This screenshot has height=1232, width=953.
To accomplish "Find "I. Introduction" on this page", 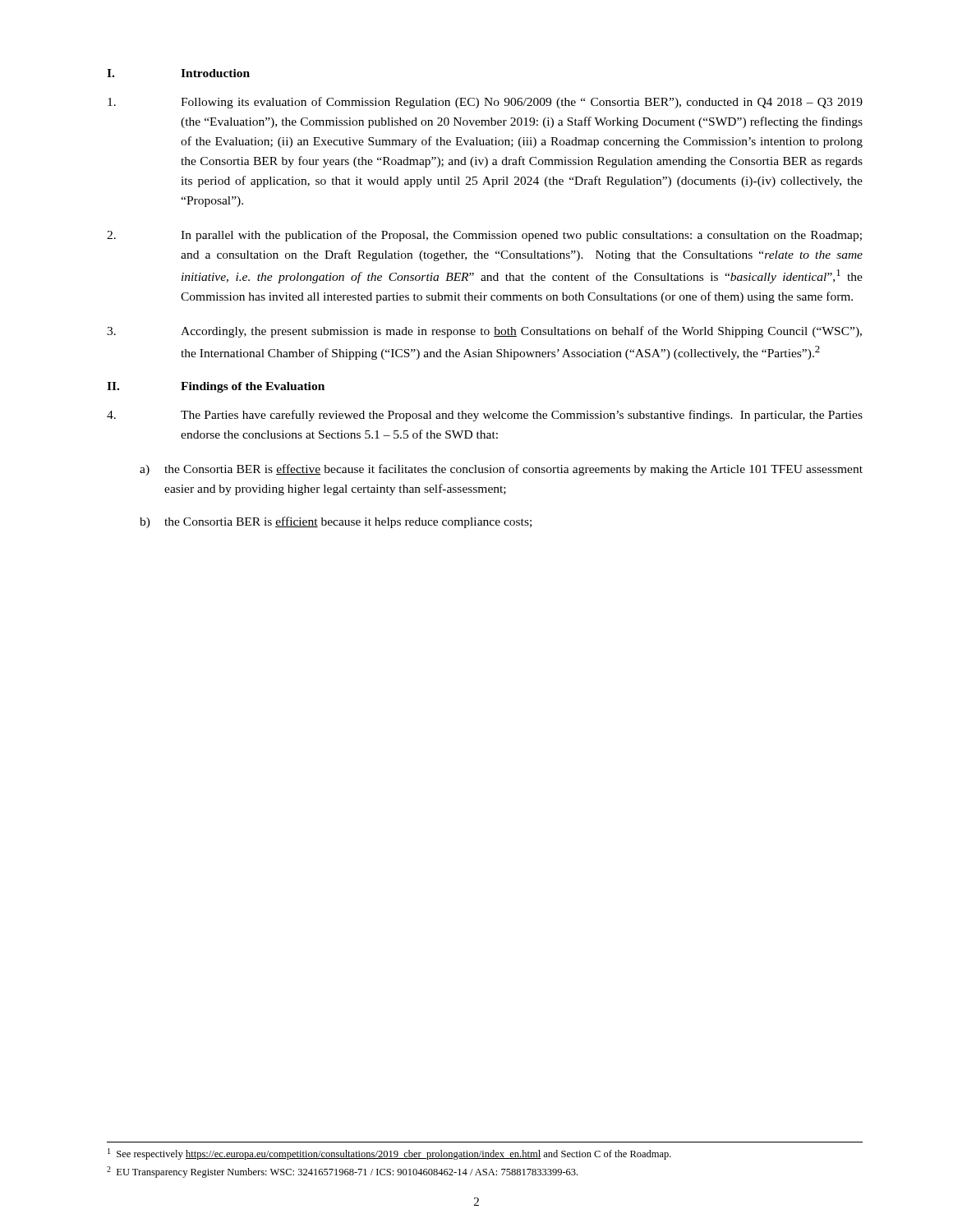I will tap(178, 73).
